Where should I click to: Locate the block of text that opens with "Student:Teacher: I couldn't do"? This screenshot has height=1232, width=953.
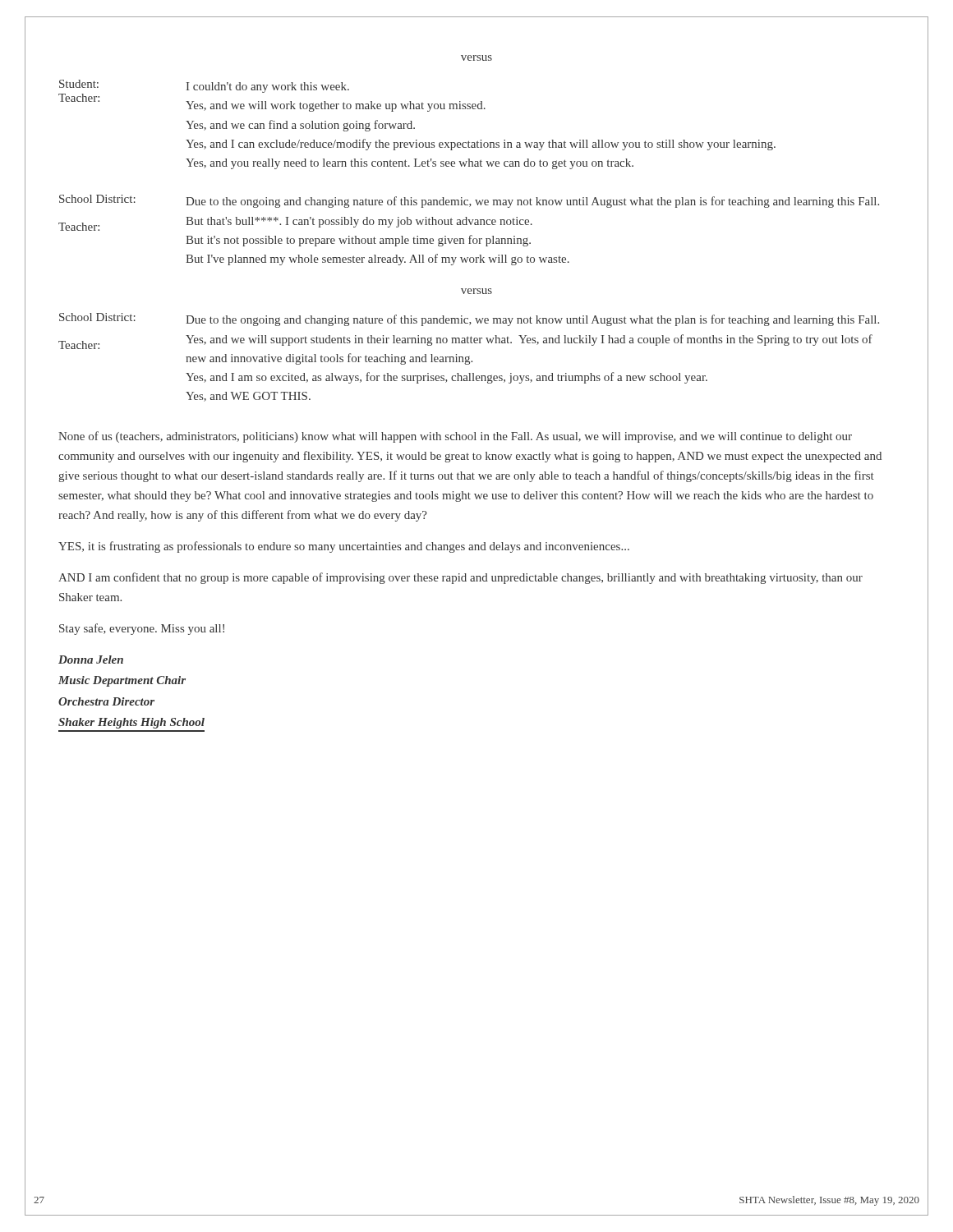tap(334, 90)
